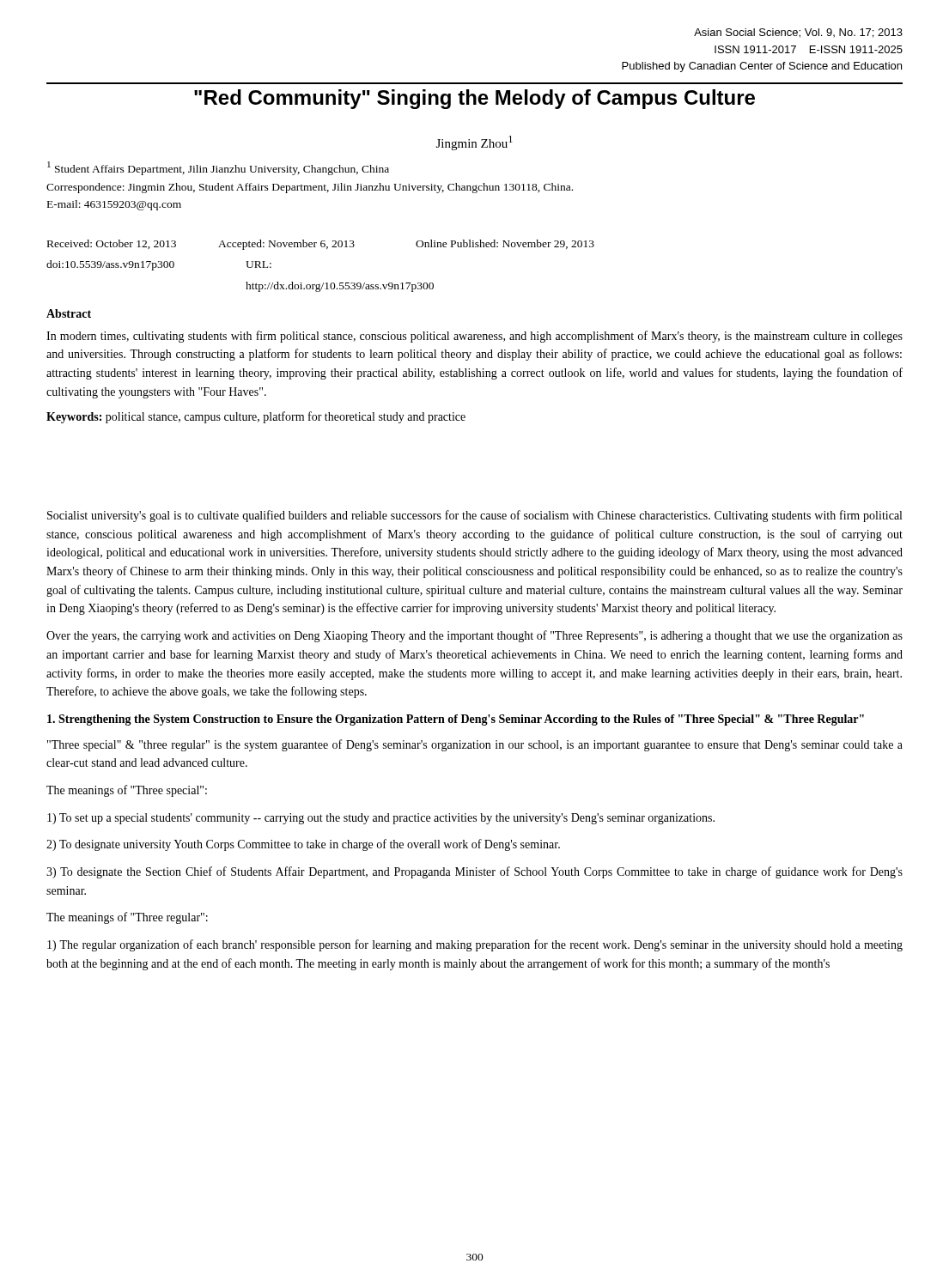Image resolution: width=949 pixels, height=1288 pixels.
Task: Find the title containing ""Red Community" Singing the"
Action: (x=474, y=98)
